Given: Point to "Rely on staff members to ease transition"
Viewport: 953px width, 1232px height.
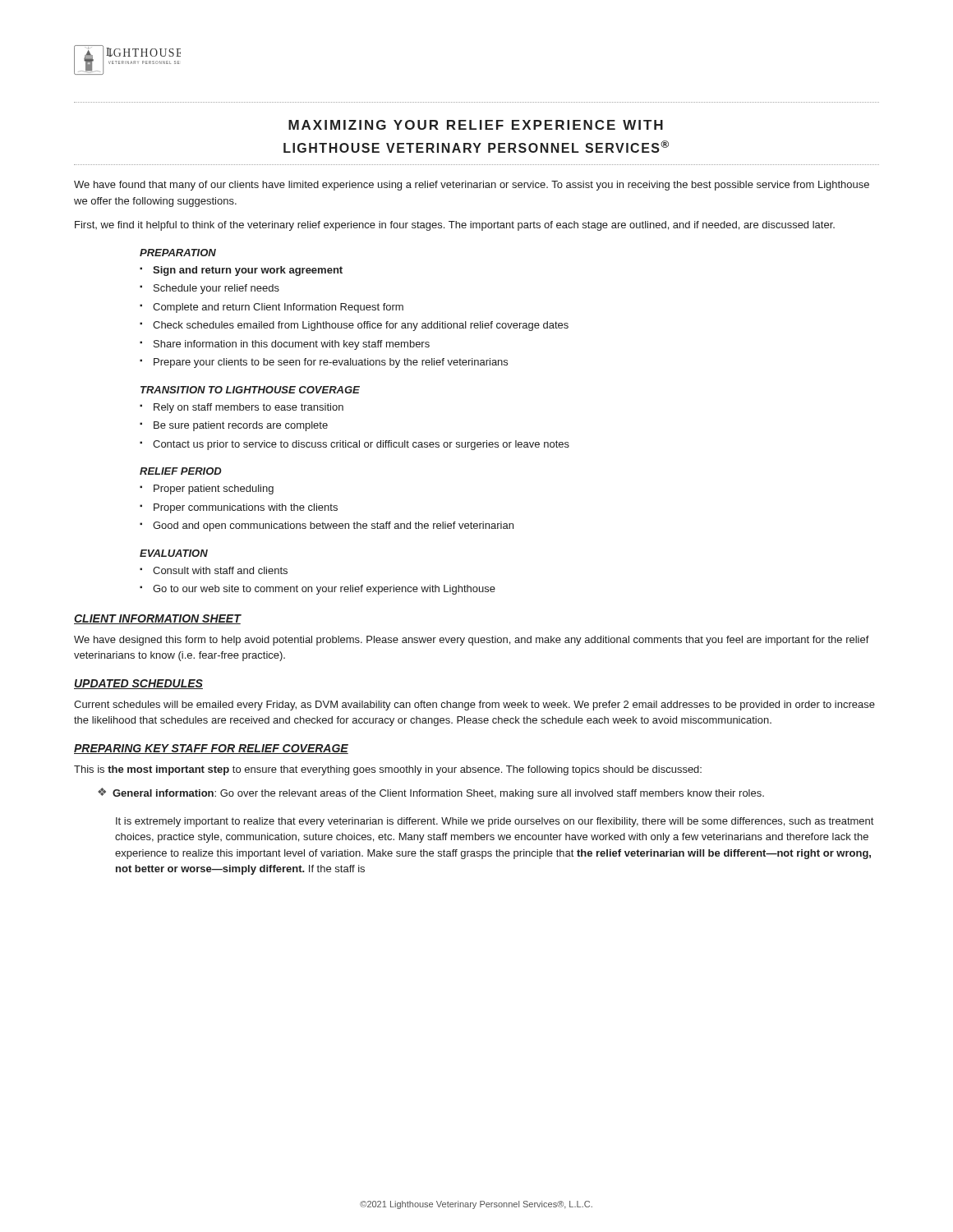Looking at the screenshot, I should click(x=248, y=407).
